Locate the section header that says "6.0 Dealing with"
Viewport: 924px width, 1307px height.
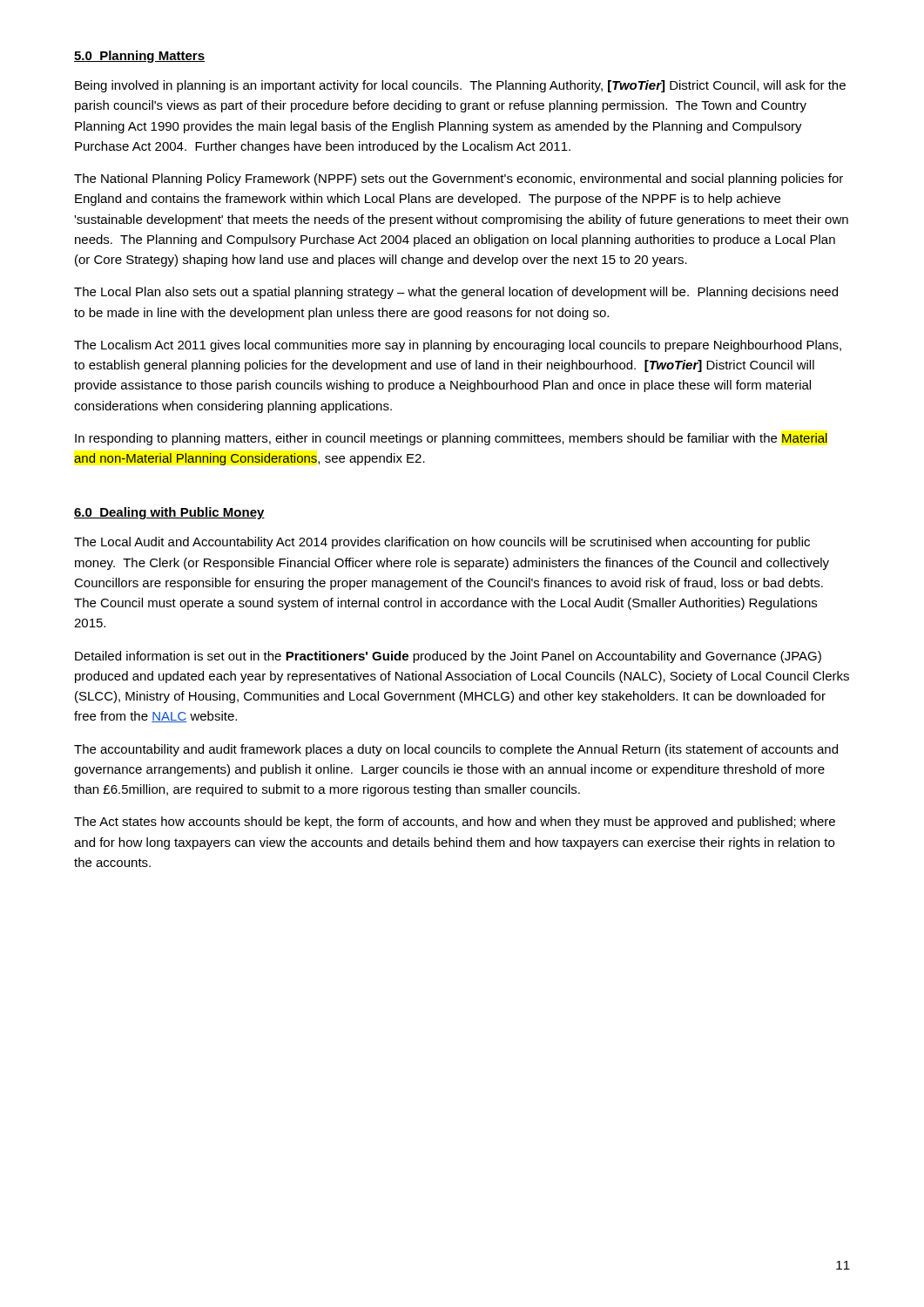pyautogui.click(x=169, y=512)
